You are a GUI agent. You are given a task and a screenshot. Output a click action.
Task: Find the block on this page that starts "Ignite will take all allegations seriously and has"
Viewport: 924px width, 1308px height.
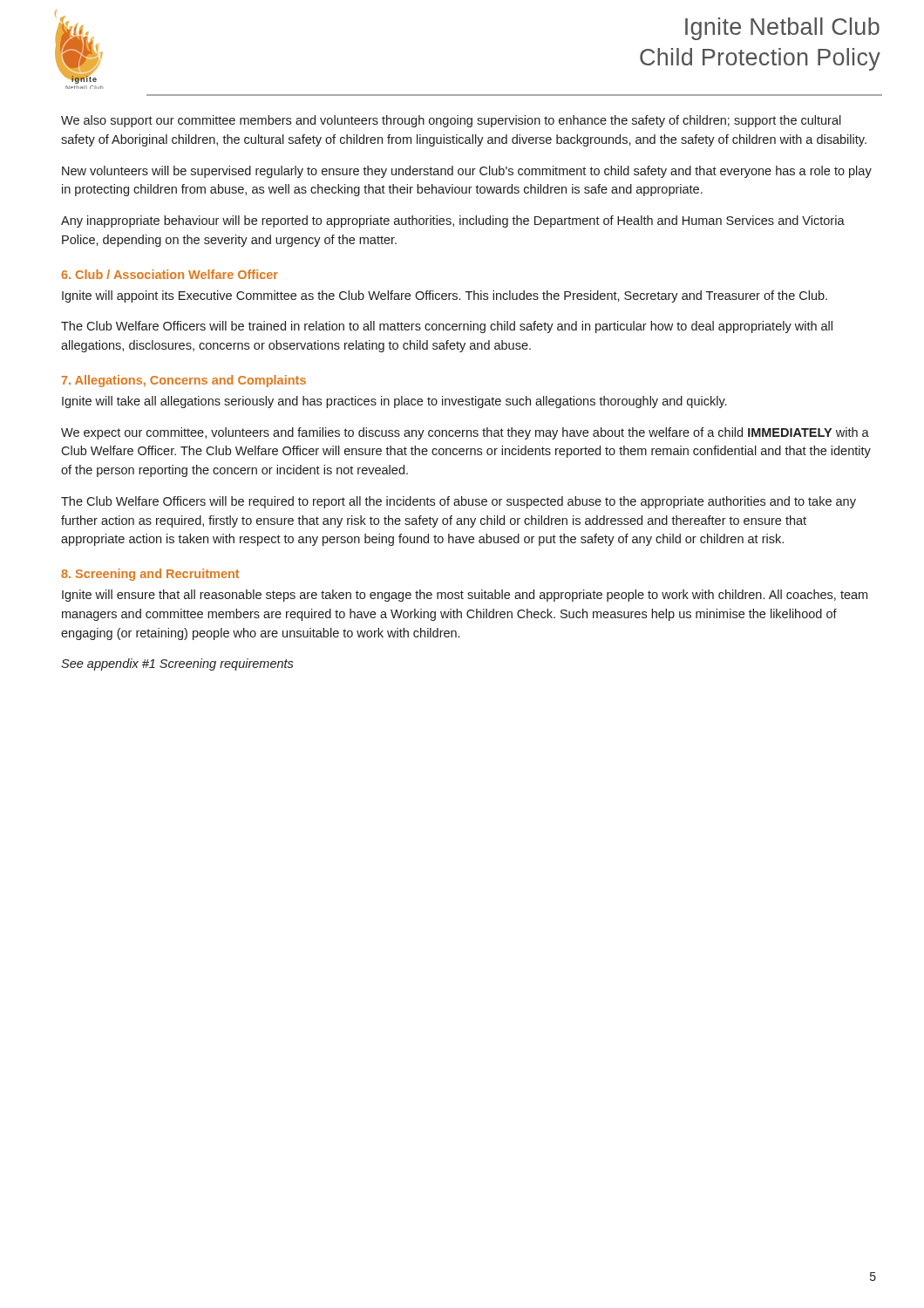coord(394,401)
